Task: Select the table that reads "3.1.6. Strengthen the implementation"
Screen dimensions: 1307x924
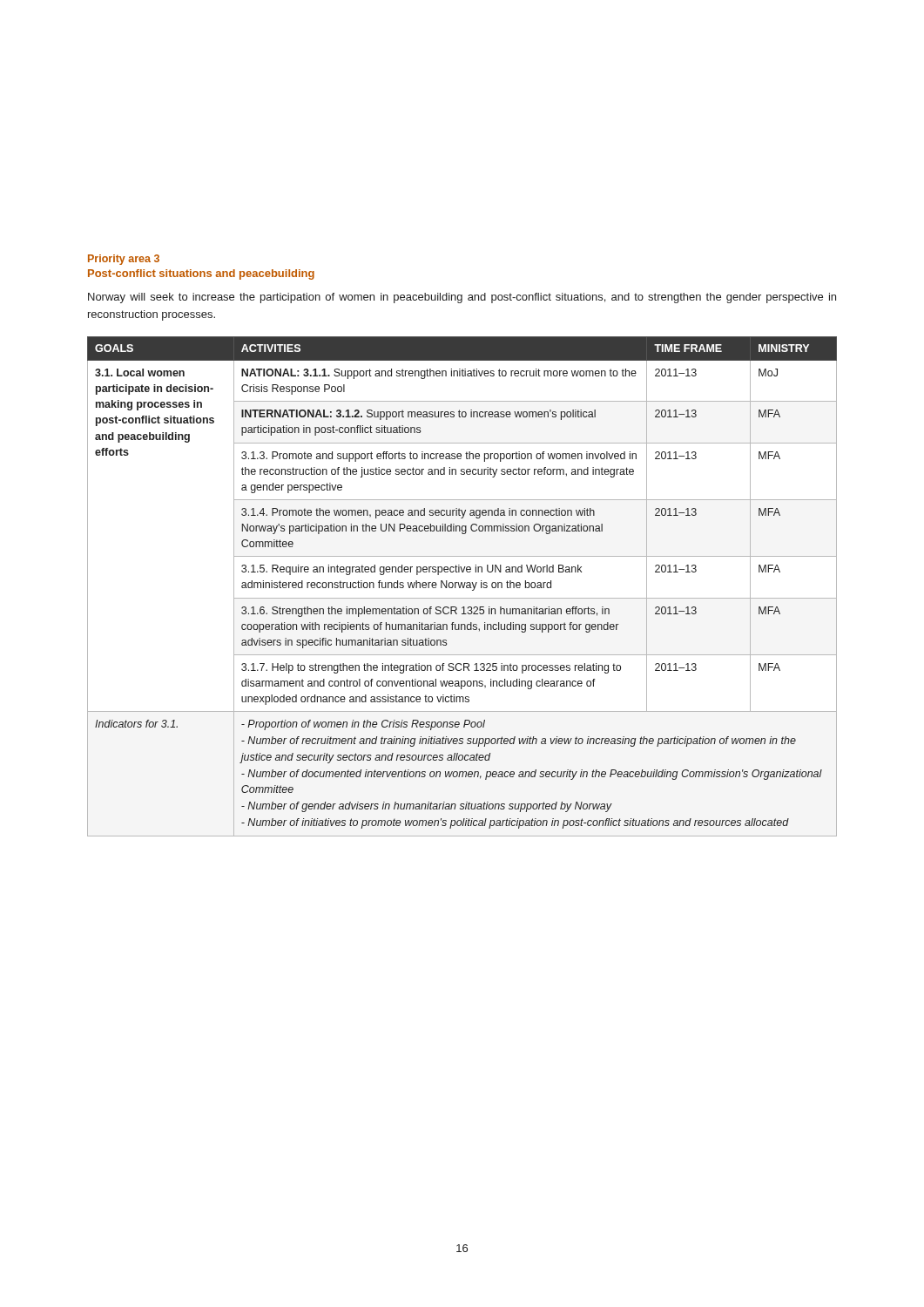Action: (x=462, y=586)
